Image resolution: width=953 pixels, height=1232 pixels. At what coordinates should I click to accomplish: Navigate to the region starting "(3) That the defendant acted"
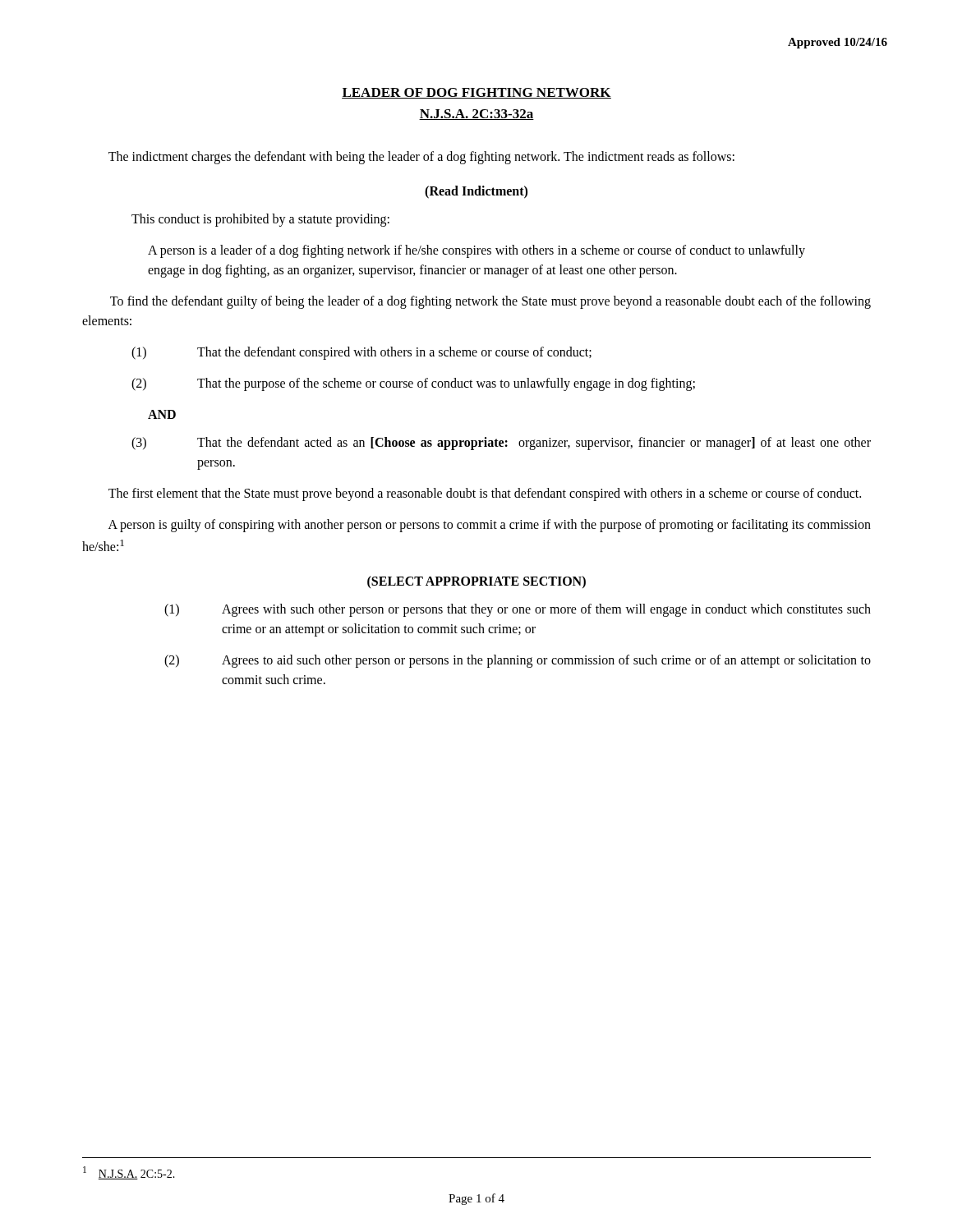(x=476, y=453)
